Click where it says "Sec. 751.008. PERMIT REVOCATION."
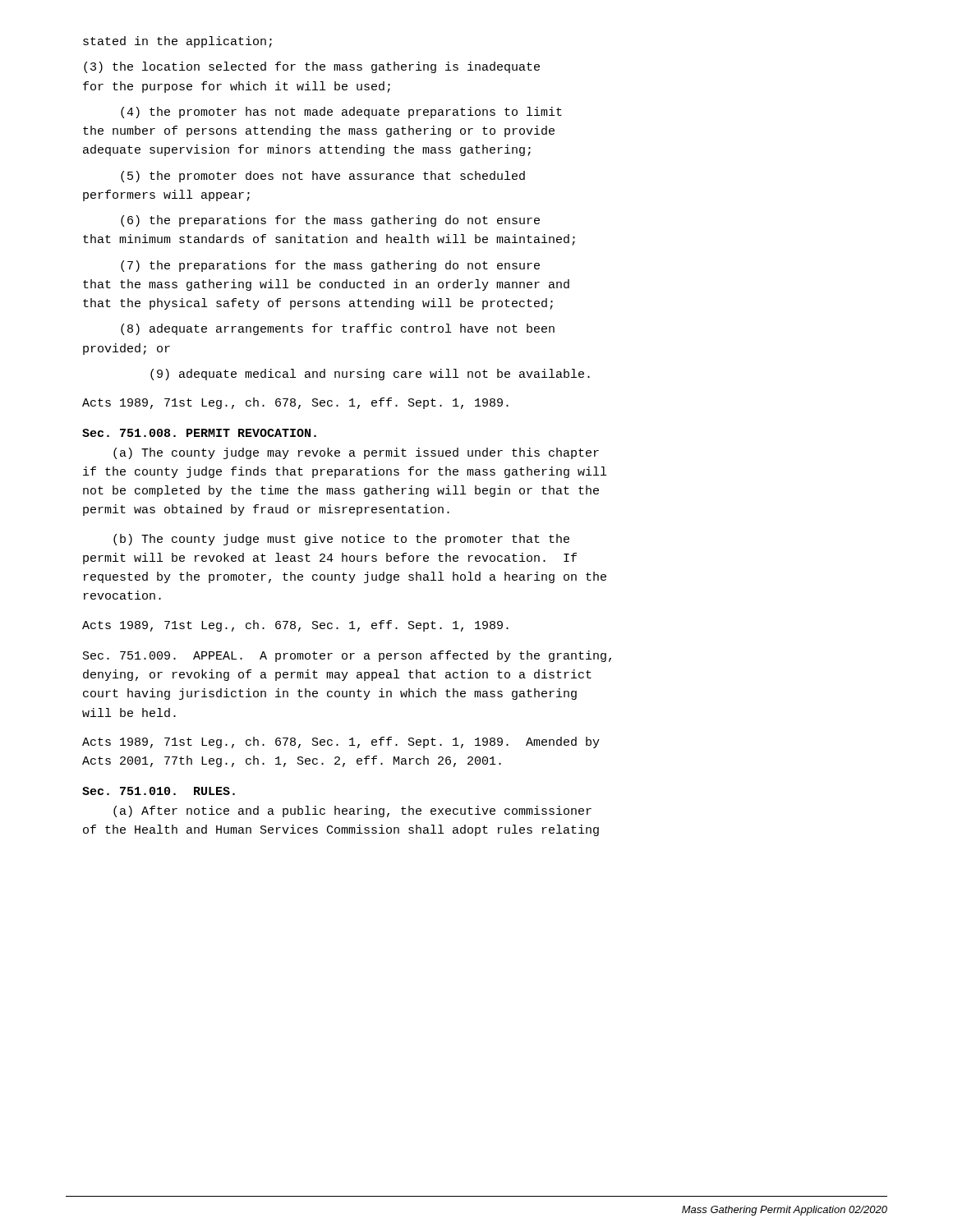 [200, 434]
